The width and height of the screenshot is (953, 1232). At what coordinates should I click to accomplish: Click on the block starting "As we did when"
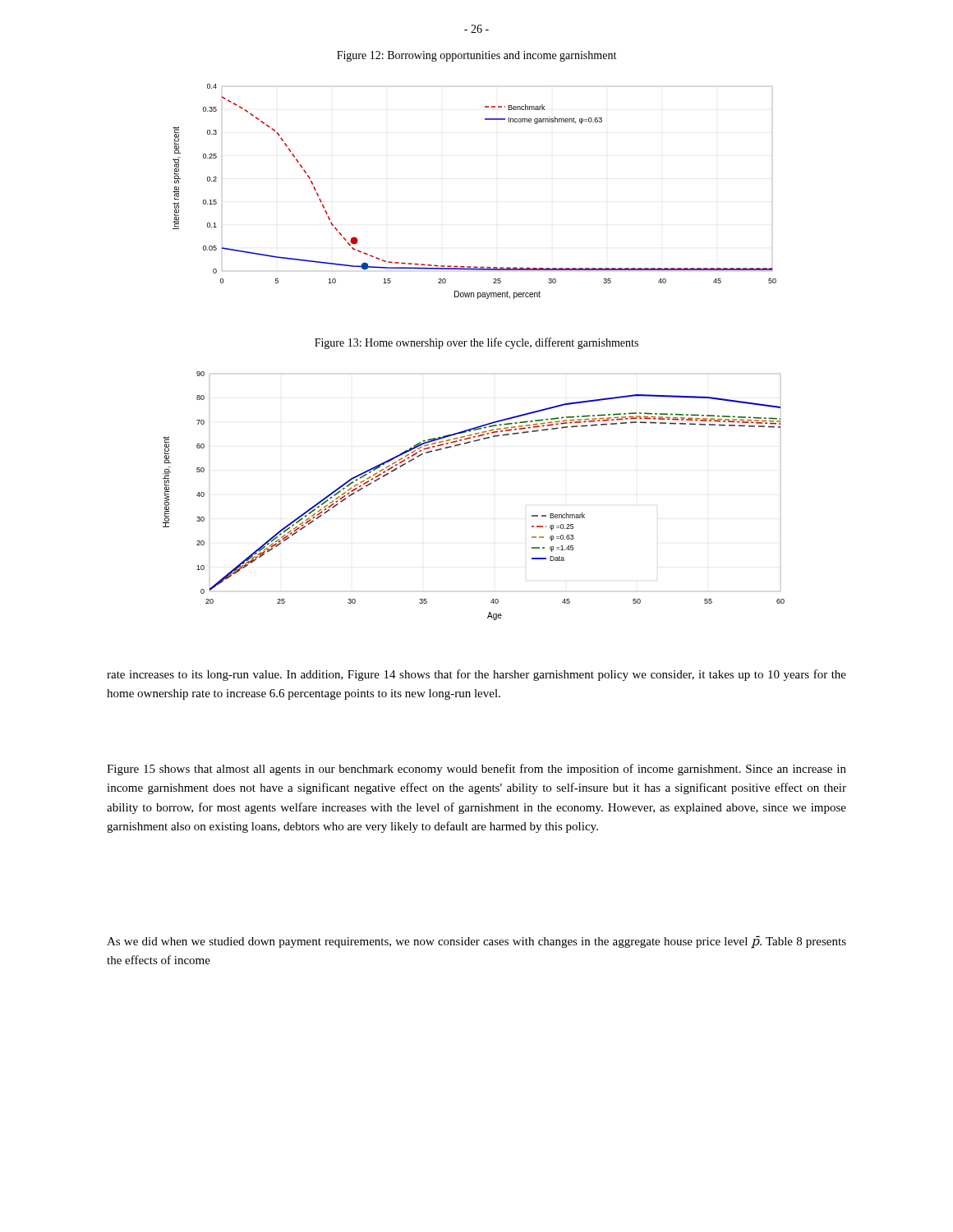[476, 951]
